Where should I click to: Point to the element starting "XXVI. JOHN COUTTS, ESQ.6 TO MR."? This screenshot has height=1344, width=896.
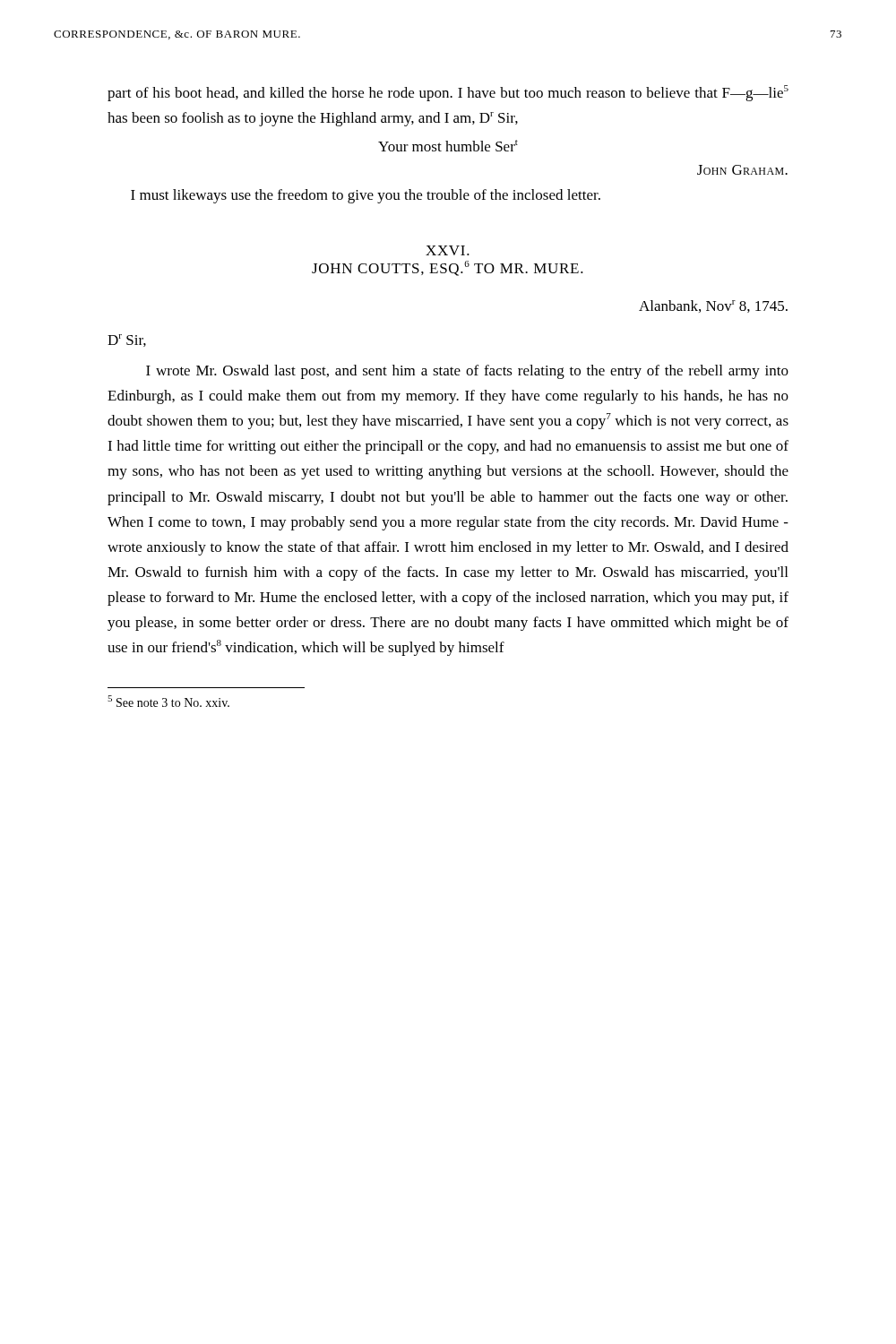pos(448,260)
